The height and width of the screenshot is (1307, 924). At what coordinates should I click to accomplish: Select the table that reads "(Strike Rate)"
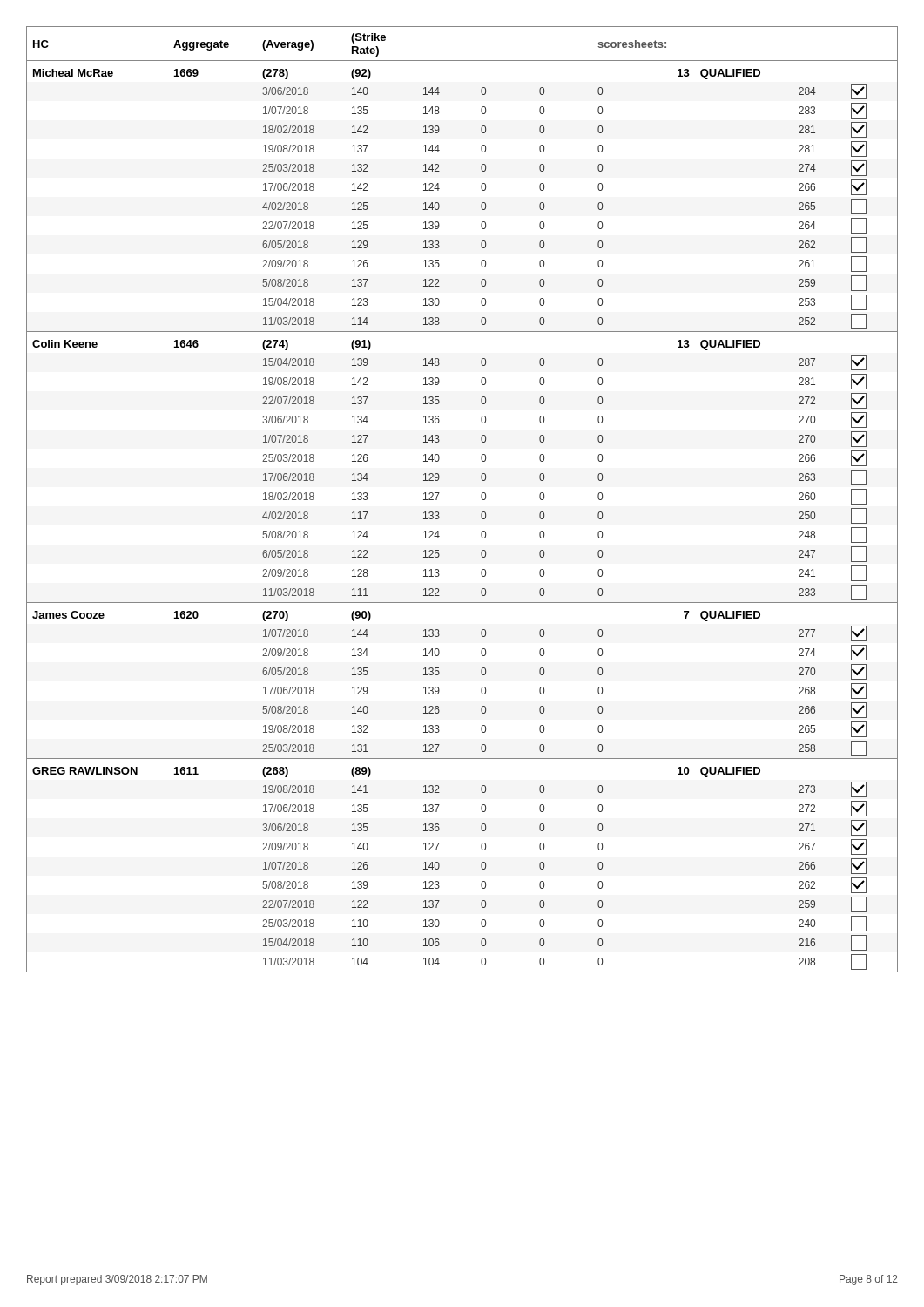tap(462, 499)
